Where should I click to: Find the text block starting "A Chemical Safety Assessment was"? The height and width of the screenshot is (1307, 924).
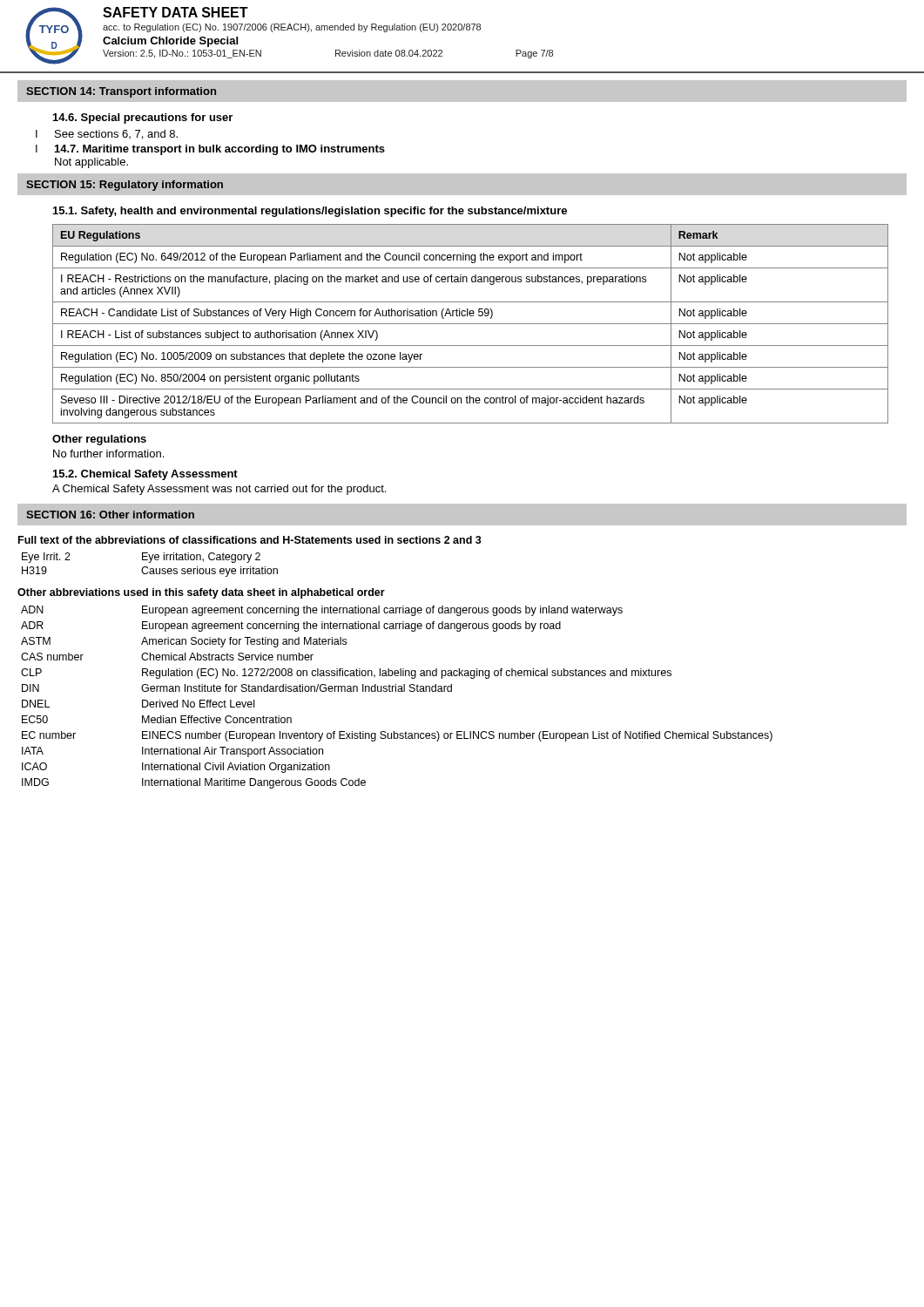pos(220,488)
